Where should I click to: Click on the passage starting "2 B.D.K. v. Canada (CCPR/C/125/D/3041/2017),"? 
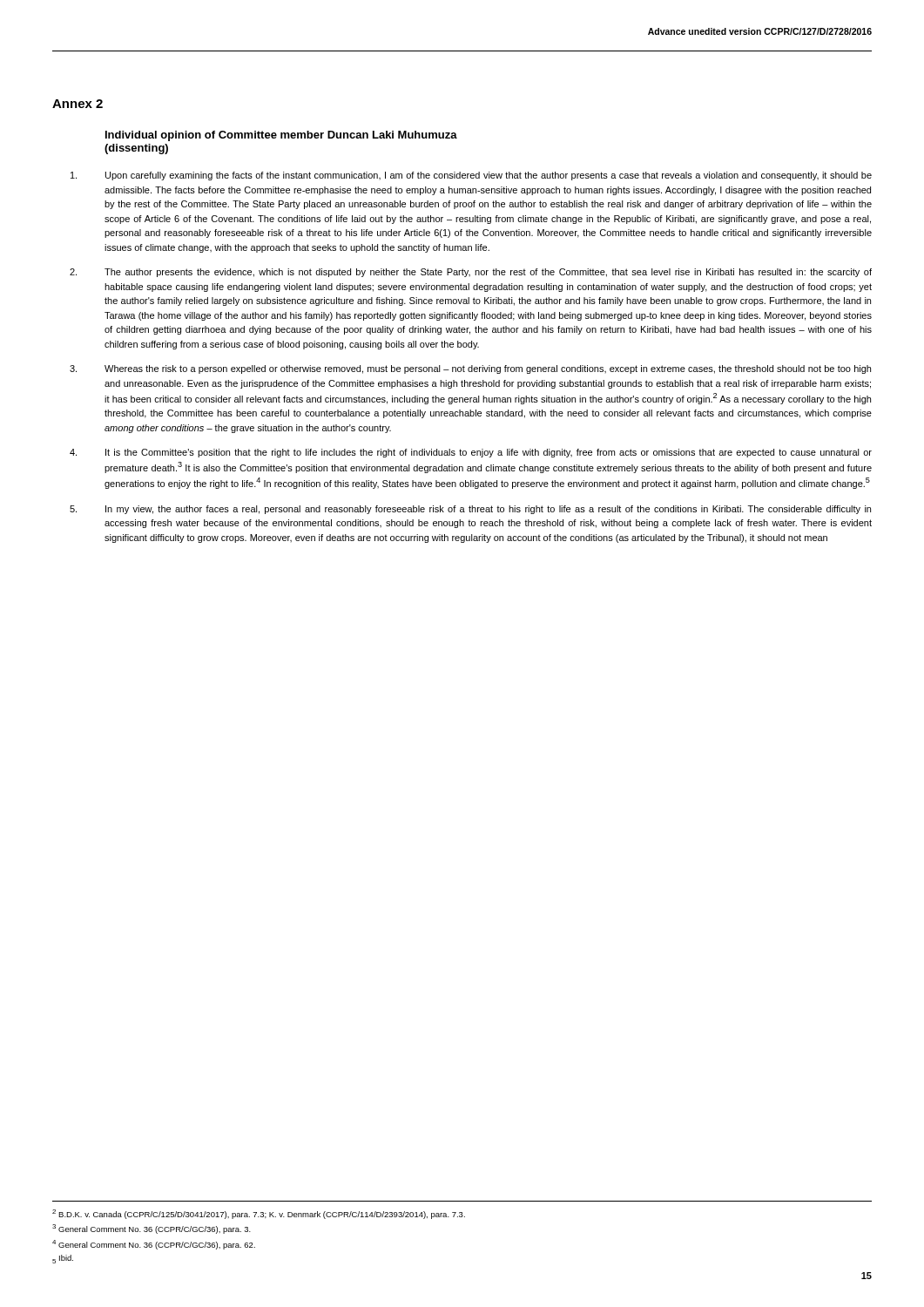[259, 1213]
